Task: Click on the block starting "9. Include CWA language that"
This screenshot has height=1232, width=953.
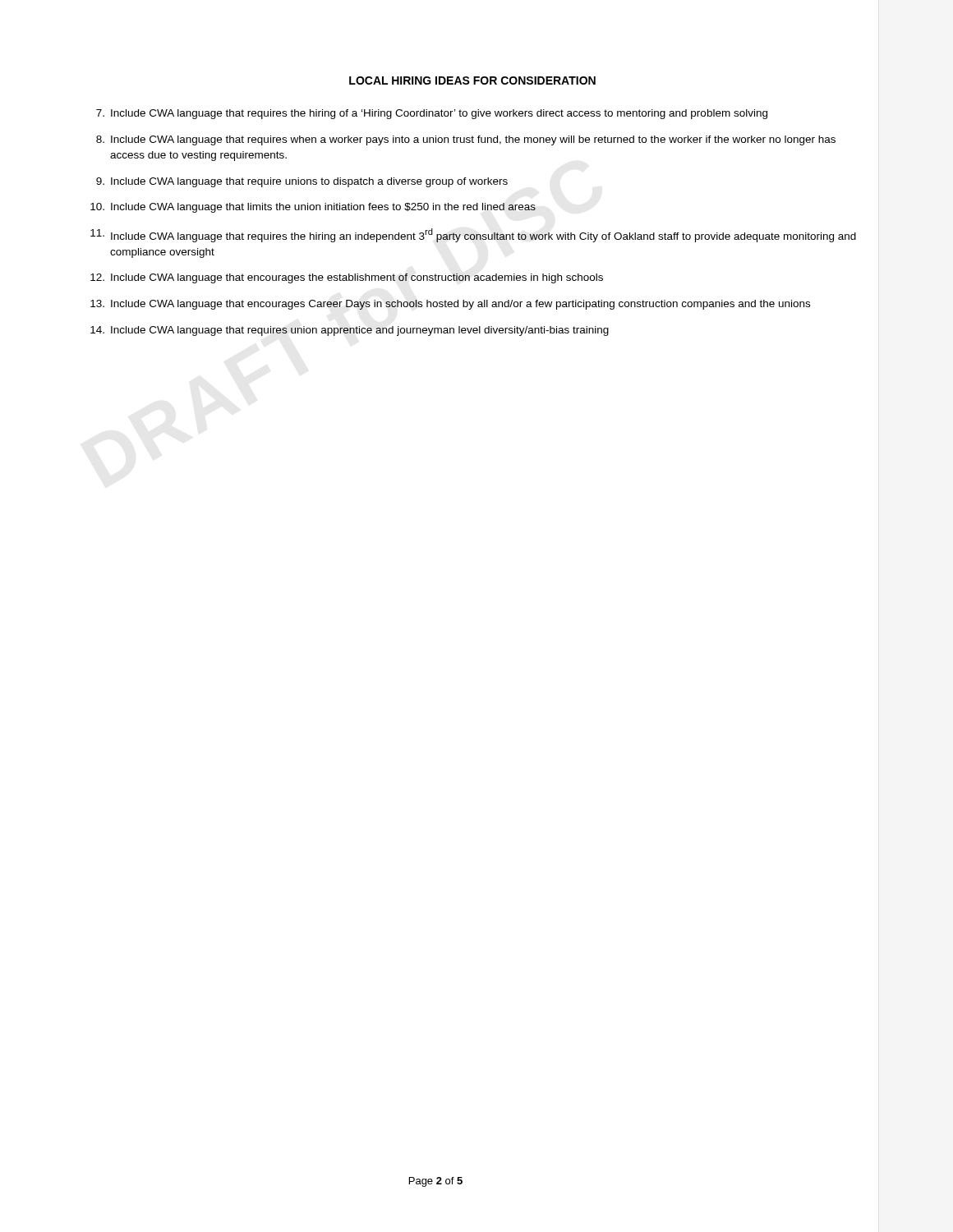Action: pyautogui.click(x=472, y=181)
